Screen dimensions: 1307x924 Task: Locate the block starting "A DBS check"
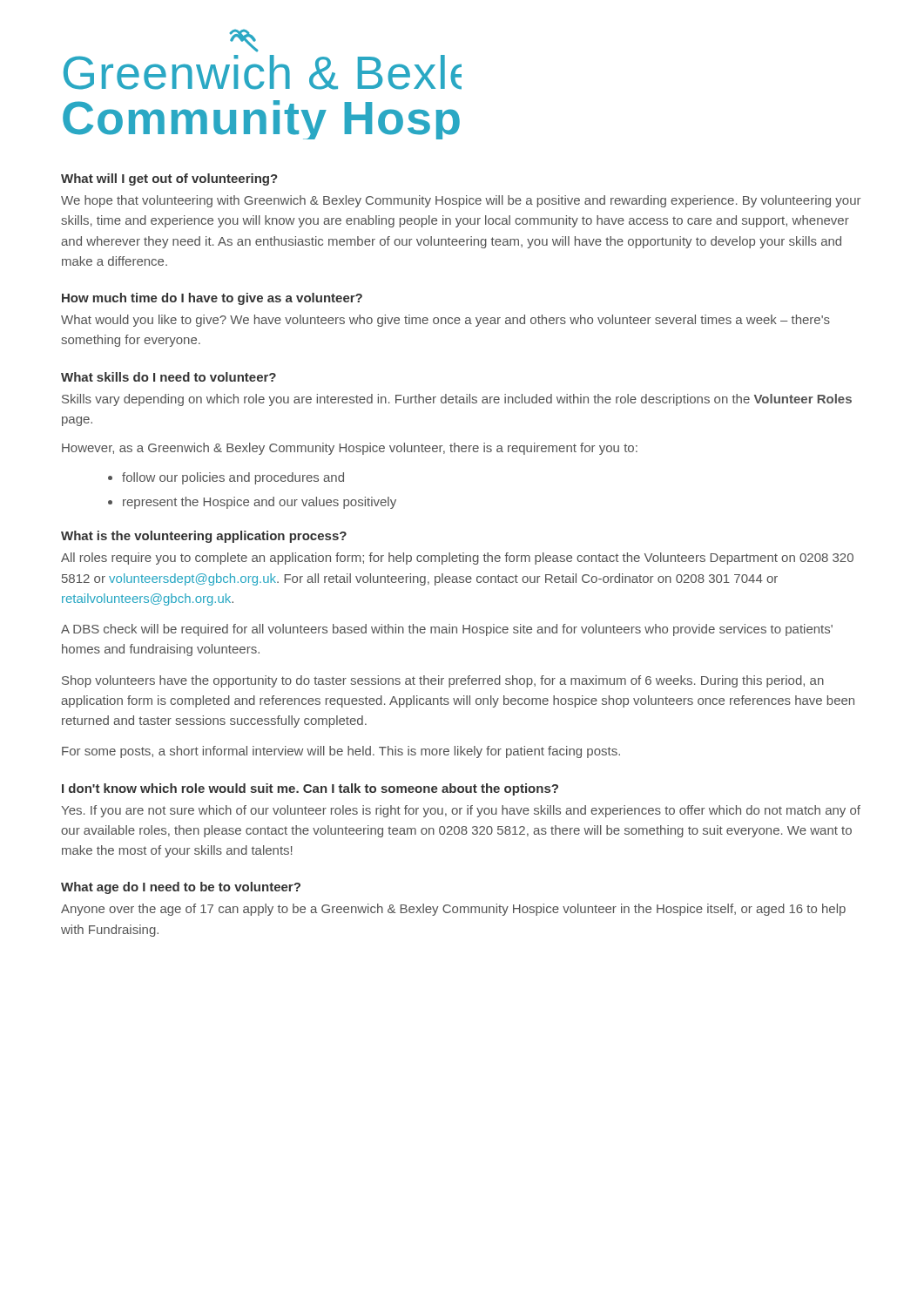(447, 639)
